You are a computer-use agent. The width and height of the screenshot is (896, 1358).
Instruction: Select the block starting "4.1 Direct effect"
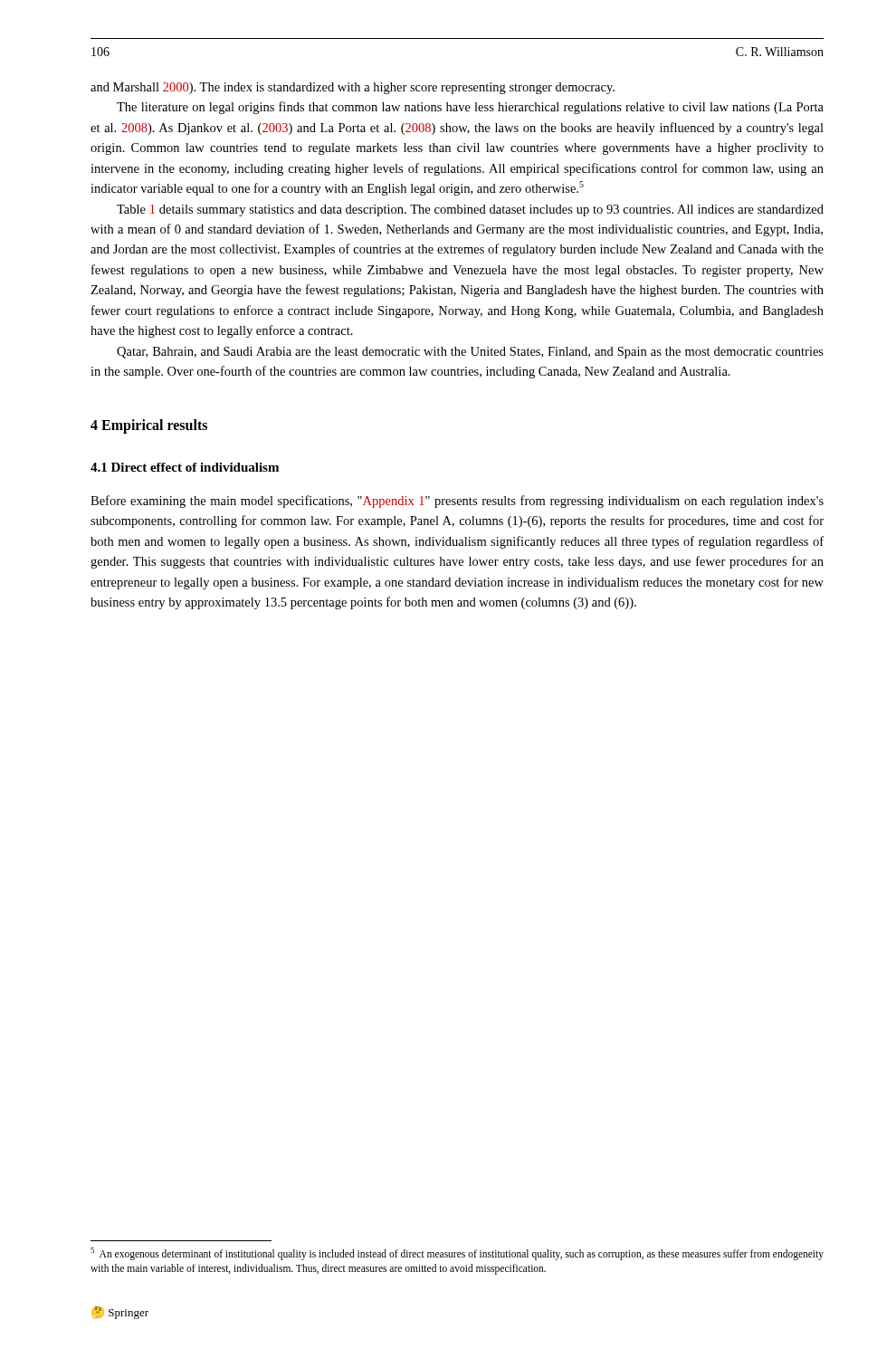(185, 467)
